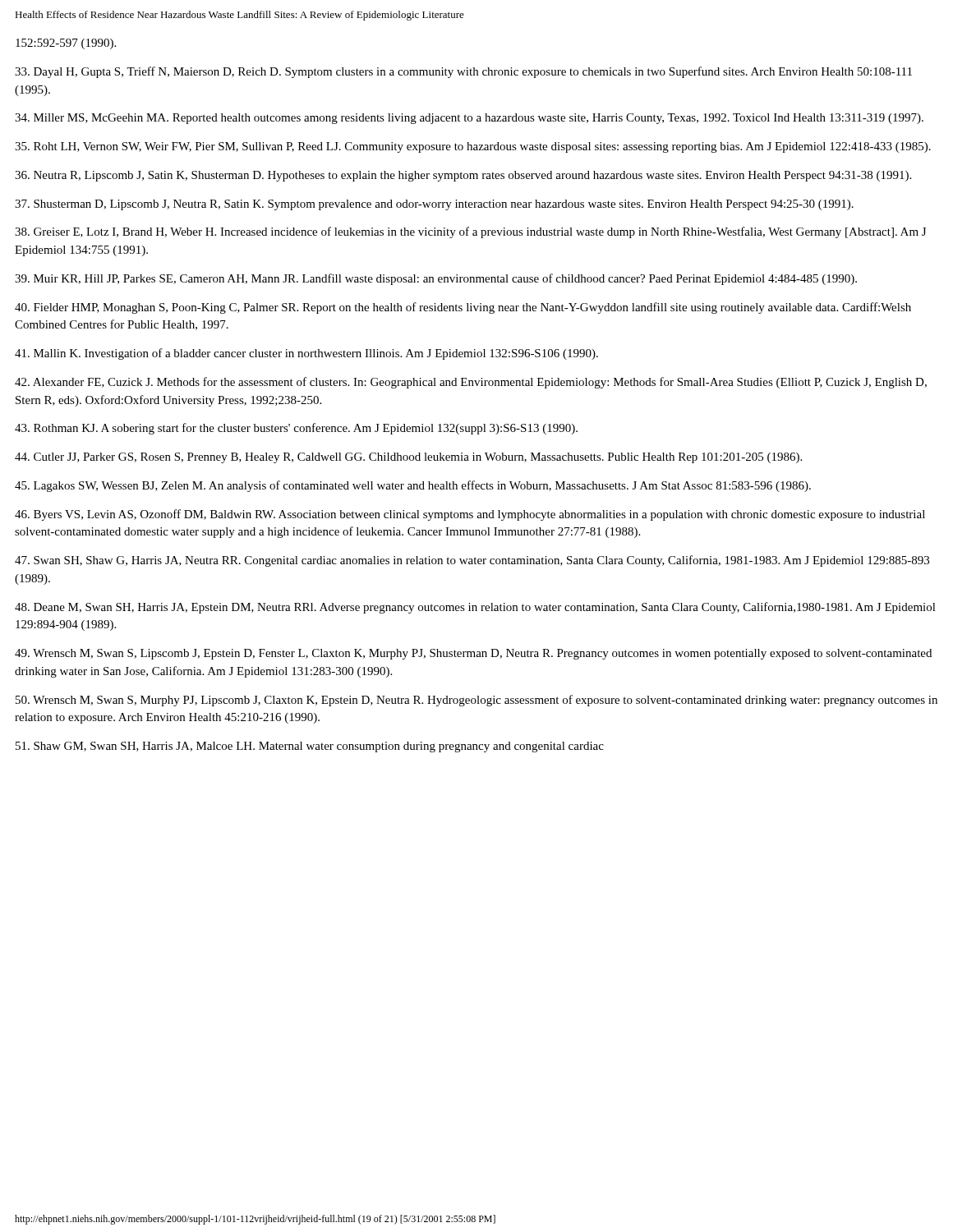Click on the element starting "36. Neutra R, Lipscomb J,"
Image resolution: width=953 pixels, height=1232 pixels.
coord(463,175)
